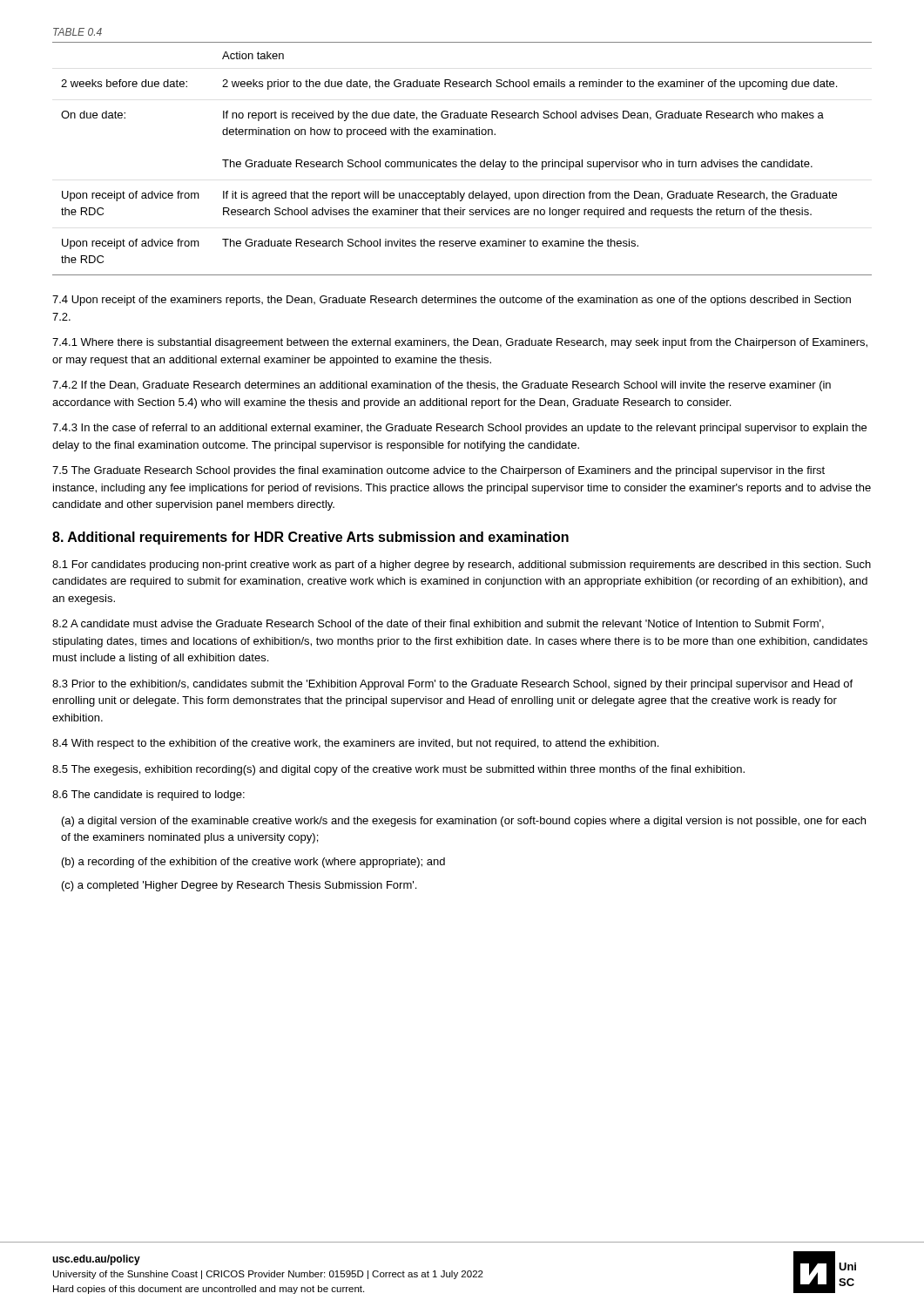The height and width of the screenshot is (1307, 924).
Task: Click where it says "TABLE 0.4"
Action: (x=77, y=32)
